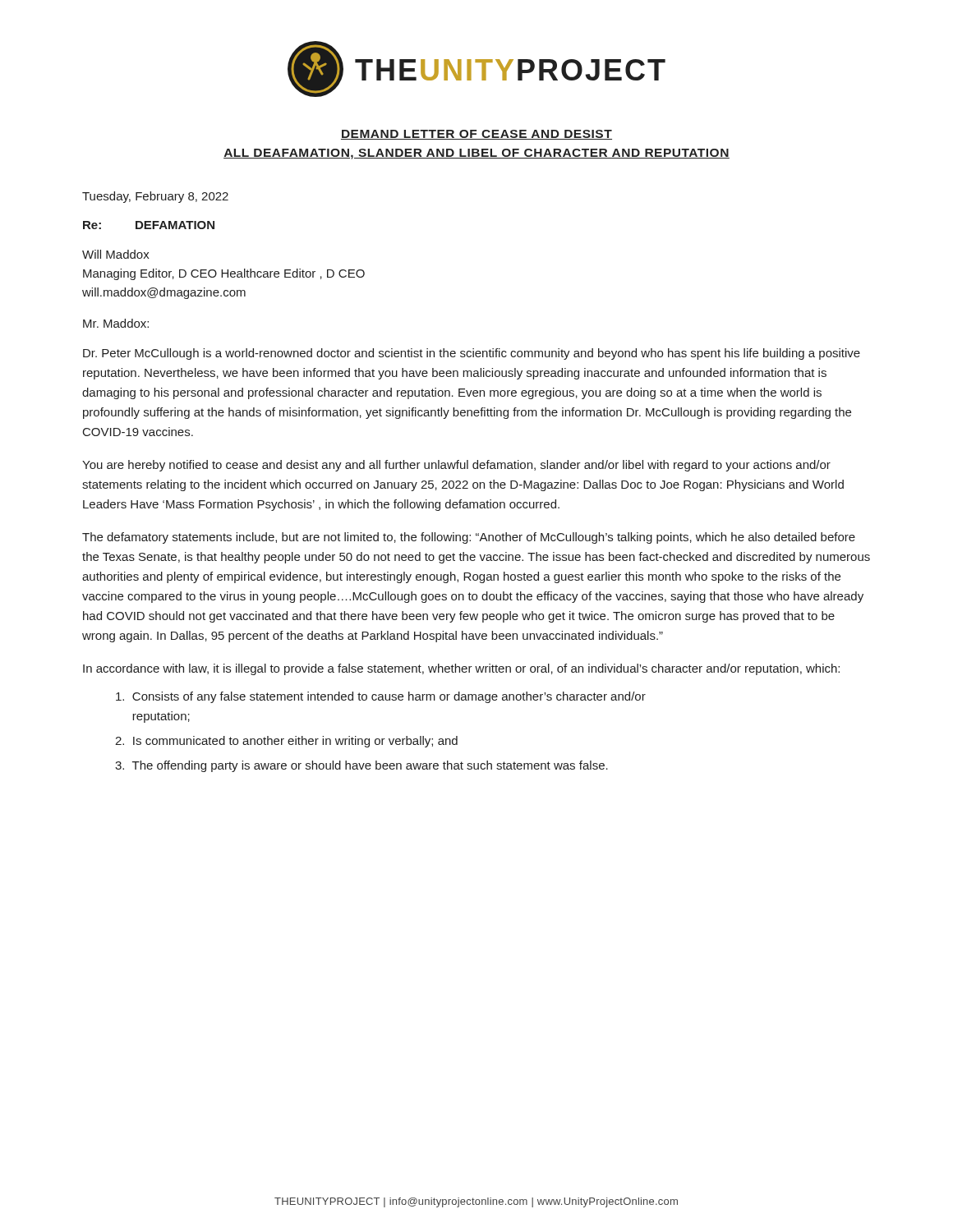Find the element starting "In accordance with law, it is illegal to"
The height and width of the screenshot is (1232, 953).
462,668
